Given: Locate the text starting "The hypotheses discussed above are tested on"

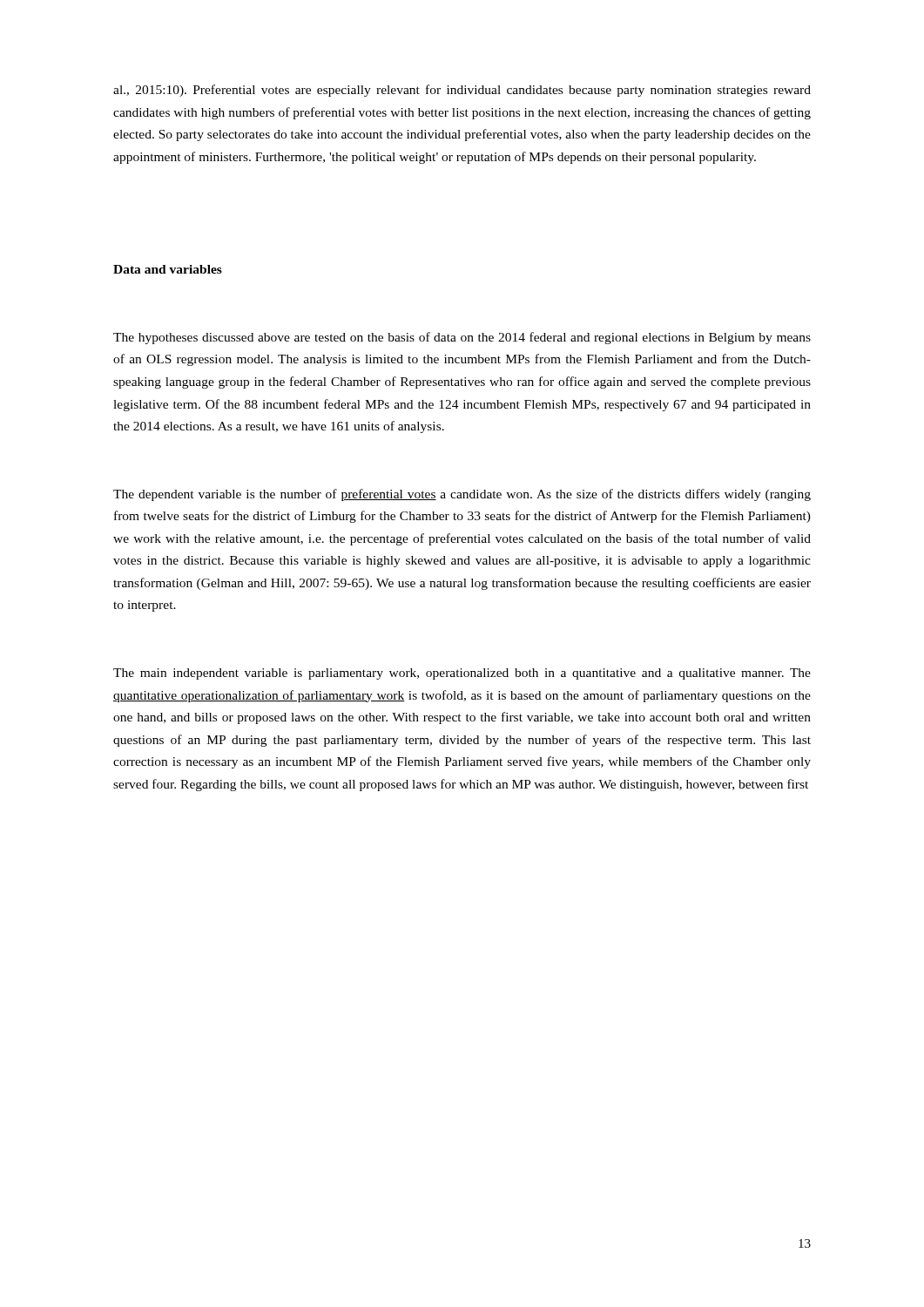Looking at the screenshot, I should [x=462, y=381].
